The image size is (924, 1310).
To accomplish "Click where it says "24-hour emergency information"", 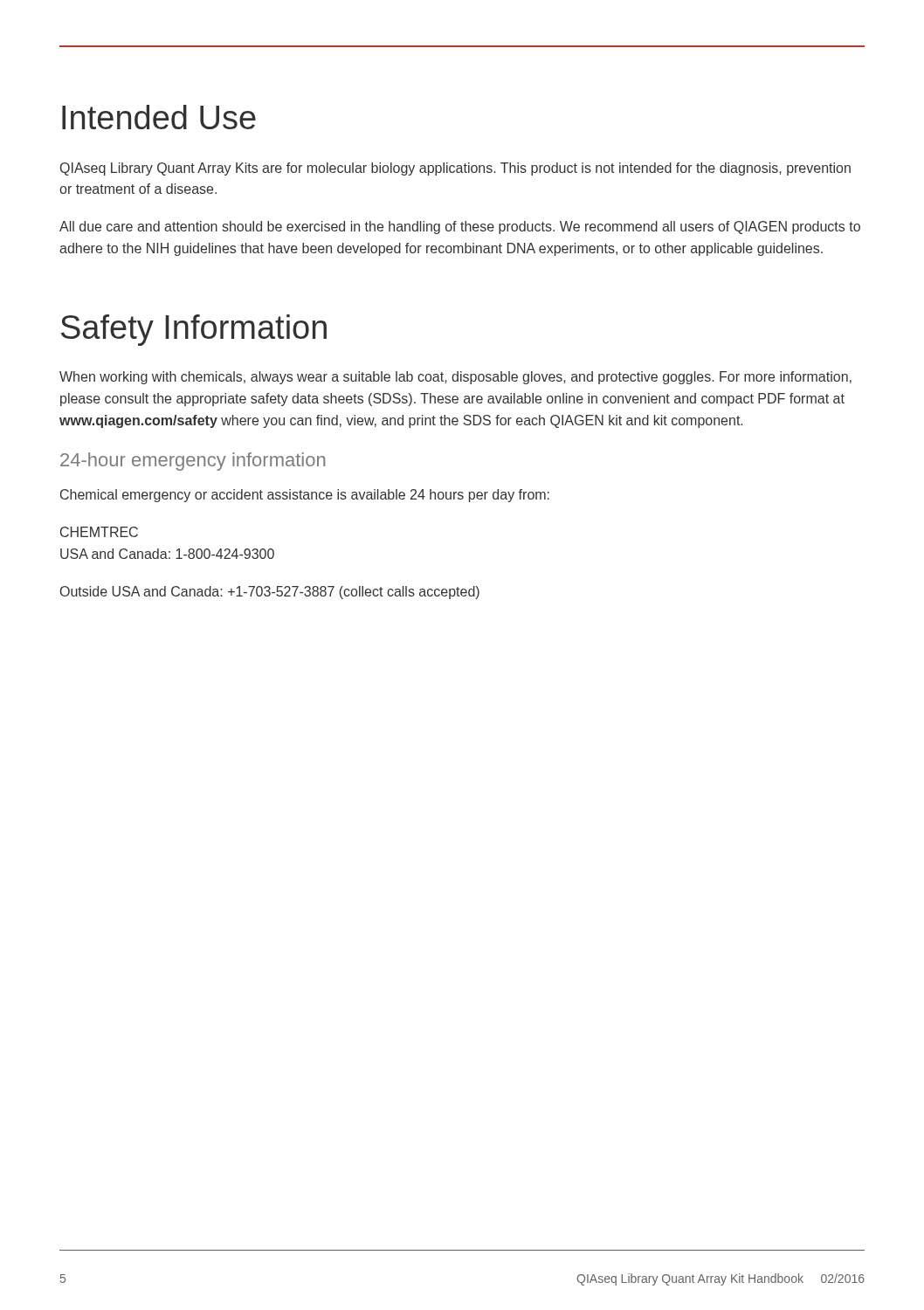I will coord(193,460).
